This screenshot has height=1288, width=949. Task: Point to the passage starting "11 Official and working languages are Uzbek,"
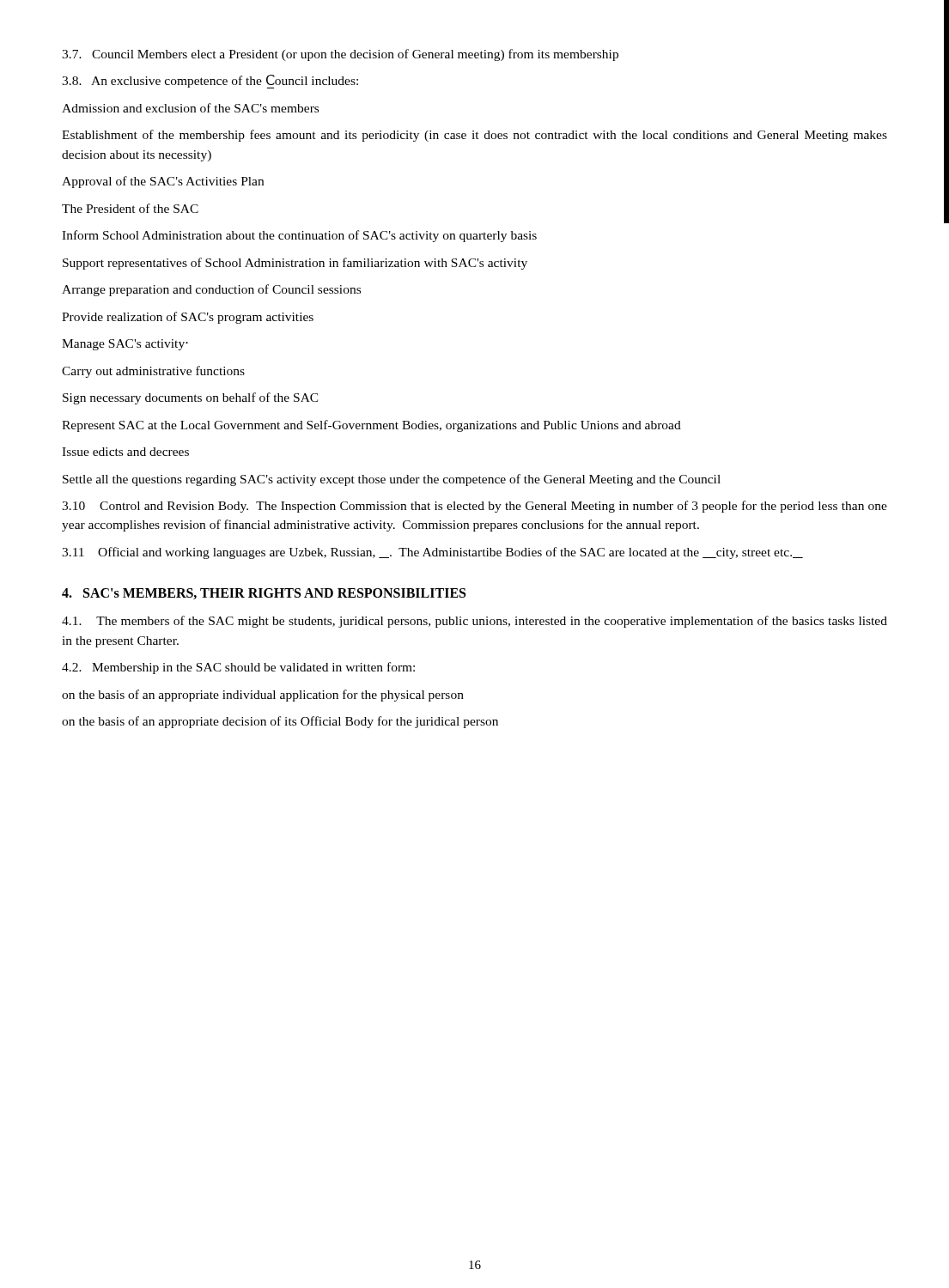click(x=432, y=552)
